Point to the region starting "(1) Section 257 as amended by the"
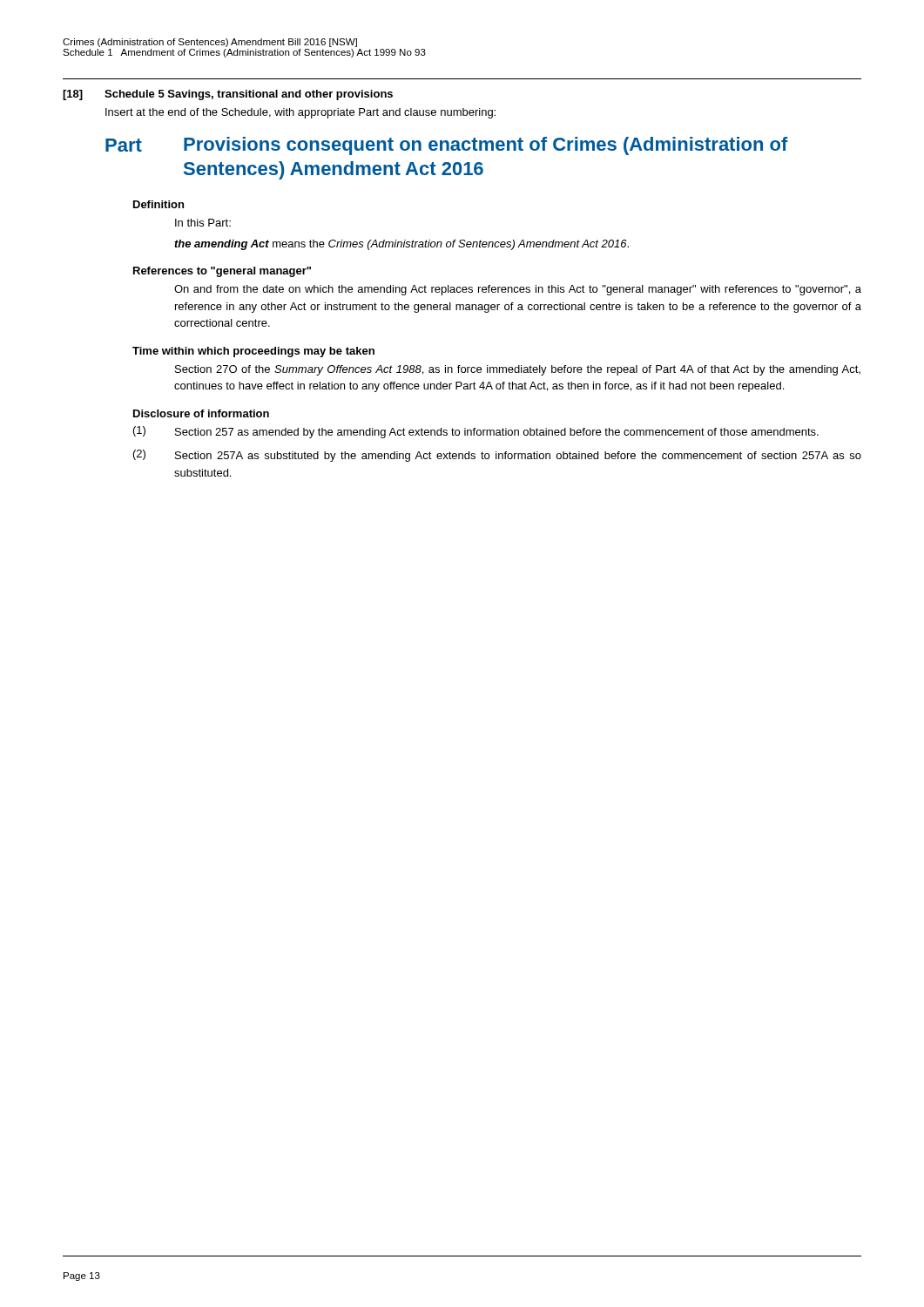The image size is (924, 1307). tap(497, 432)
